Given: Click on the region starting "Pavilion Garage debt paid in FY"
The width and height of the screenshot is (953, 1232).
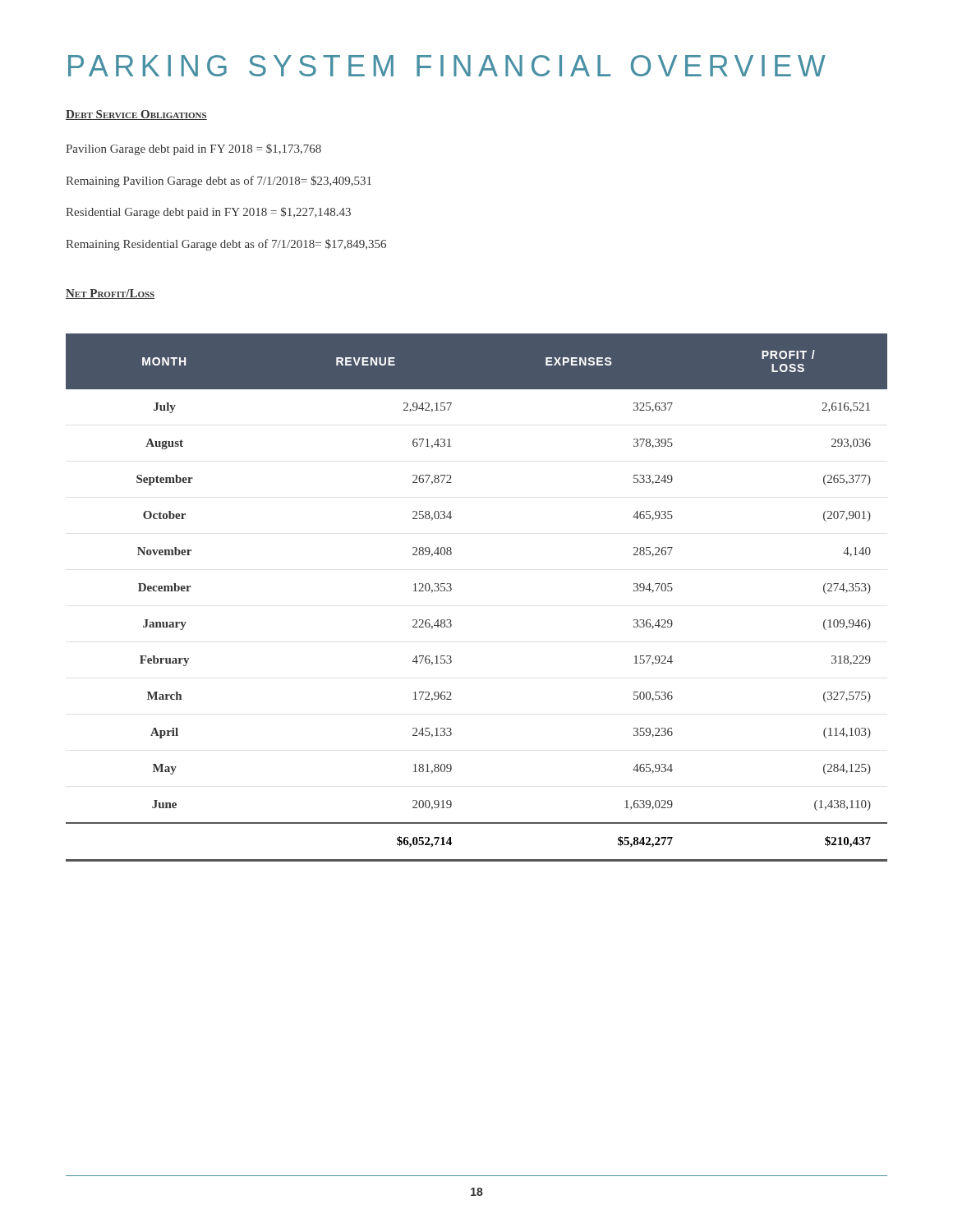Looking at the screenshot, I should 194,149.
